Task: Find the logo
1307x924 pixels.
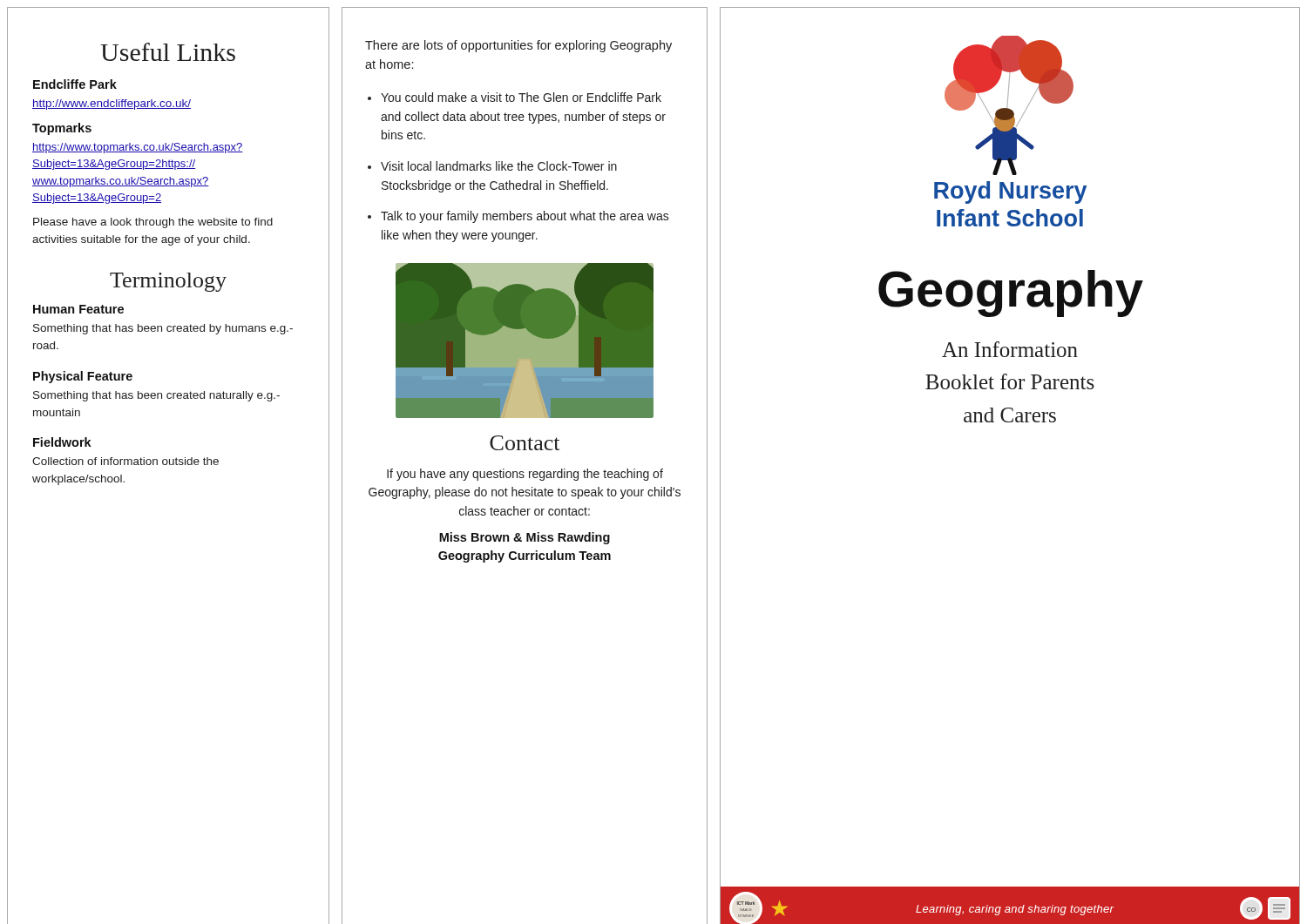Action: [x=1010, y=121]
